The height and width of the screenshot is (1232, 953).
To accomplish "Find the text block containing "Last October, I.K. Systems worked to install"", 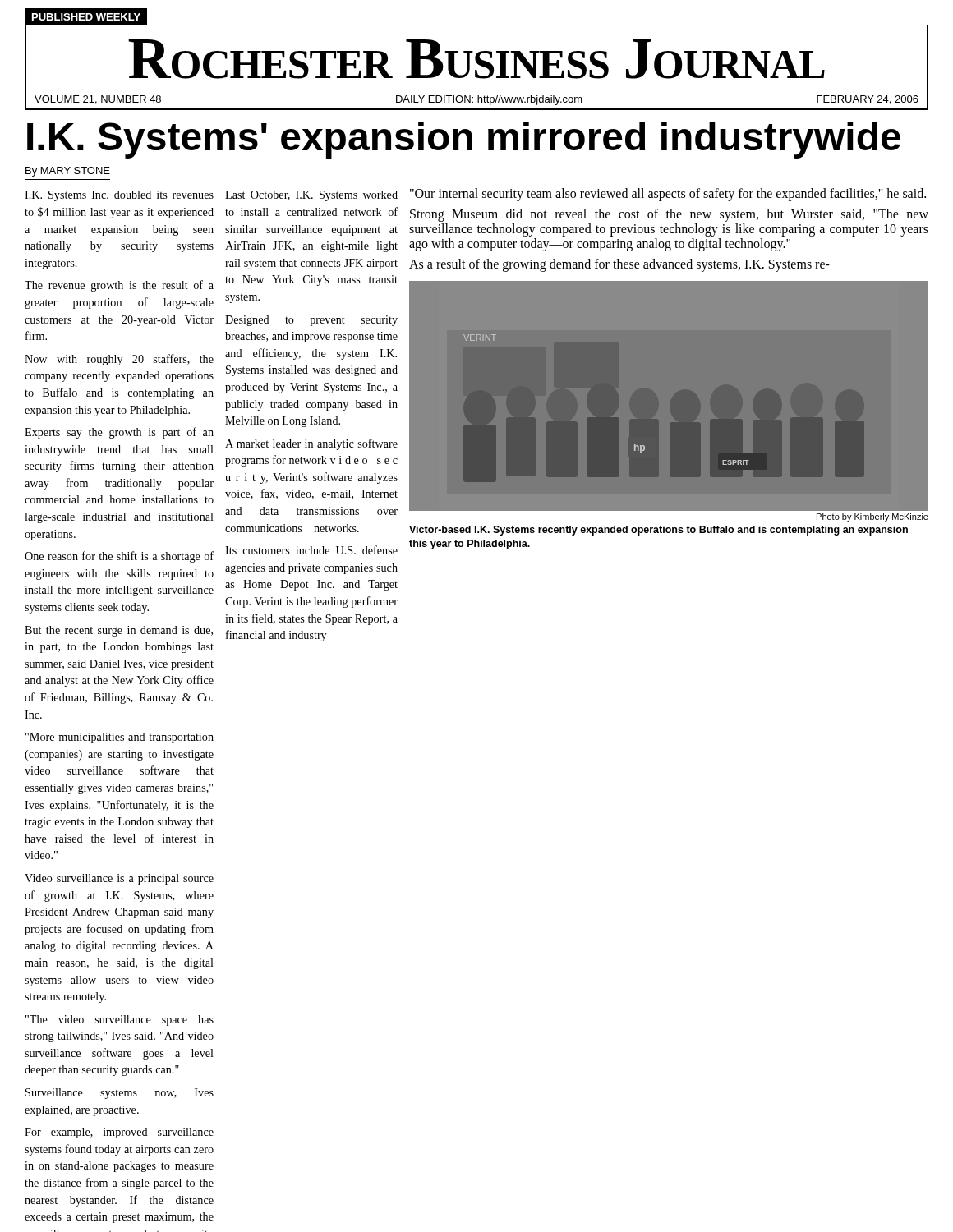I will [311, 415].
